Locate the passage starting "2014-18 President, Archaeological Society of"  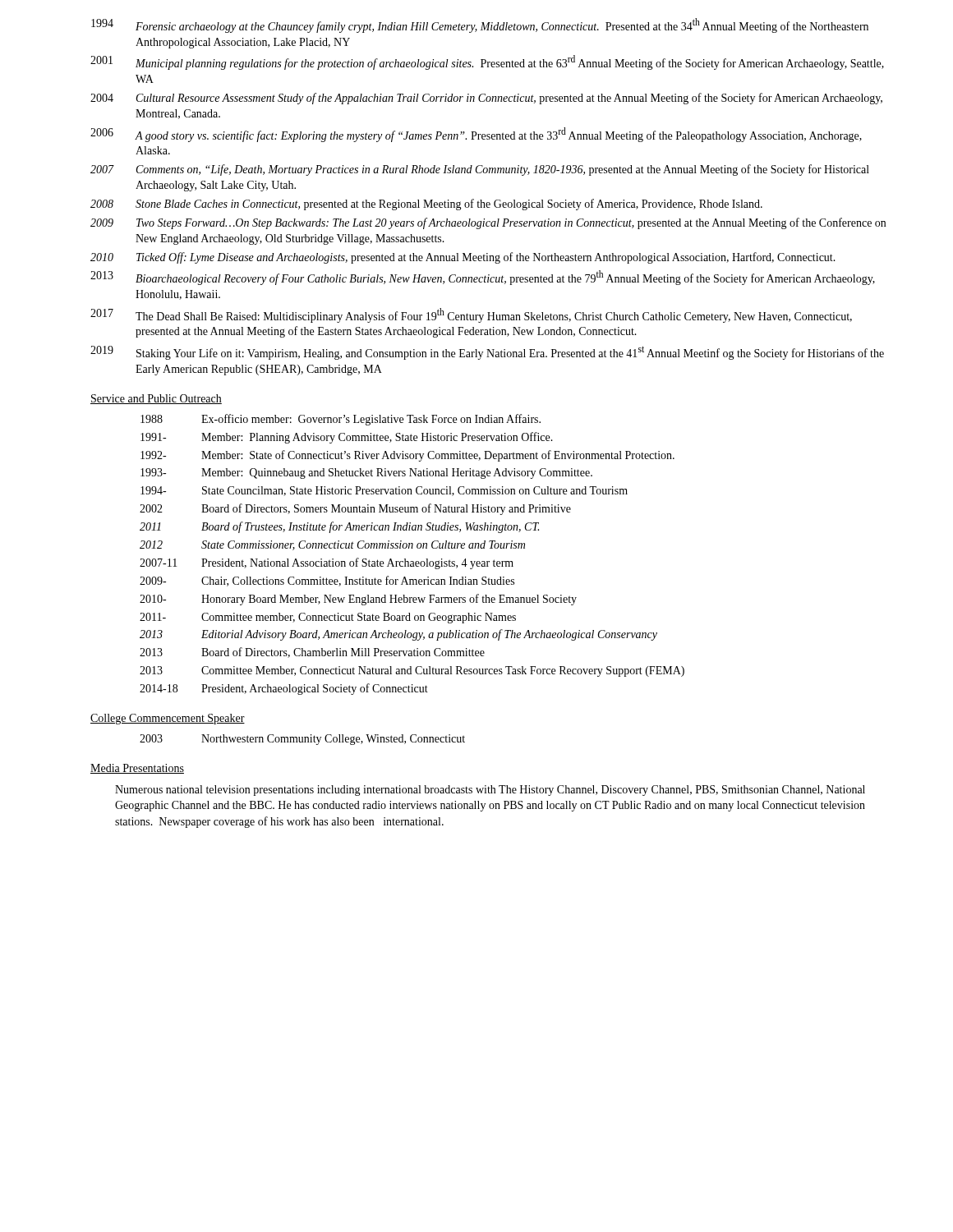tap(284, 689)
